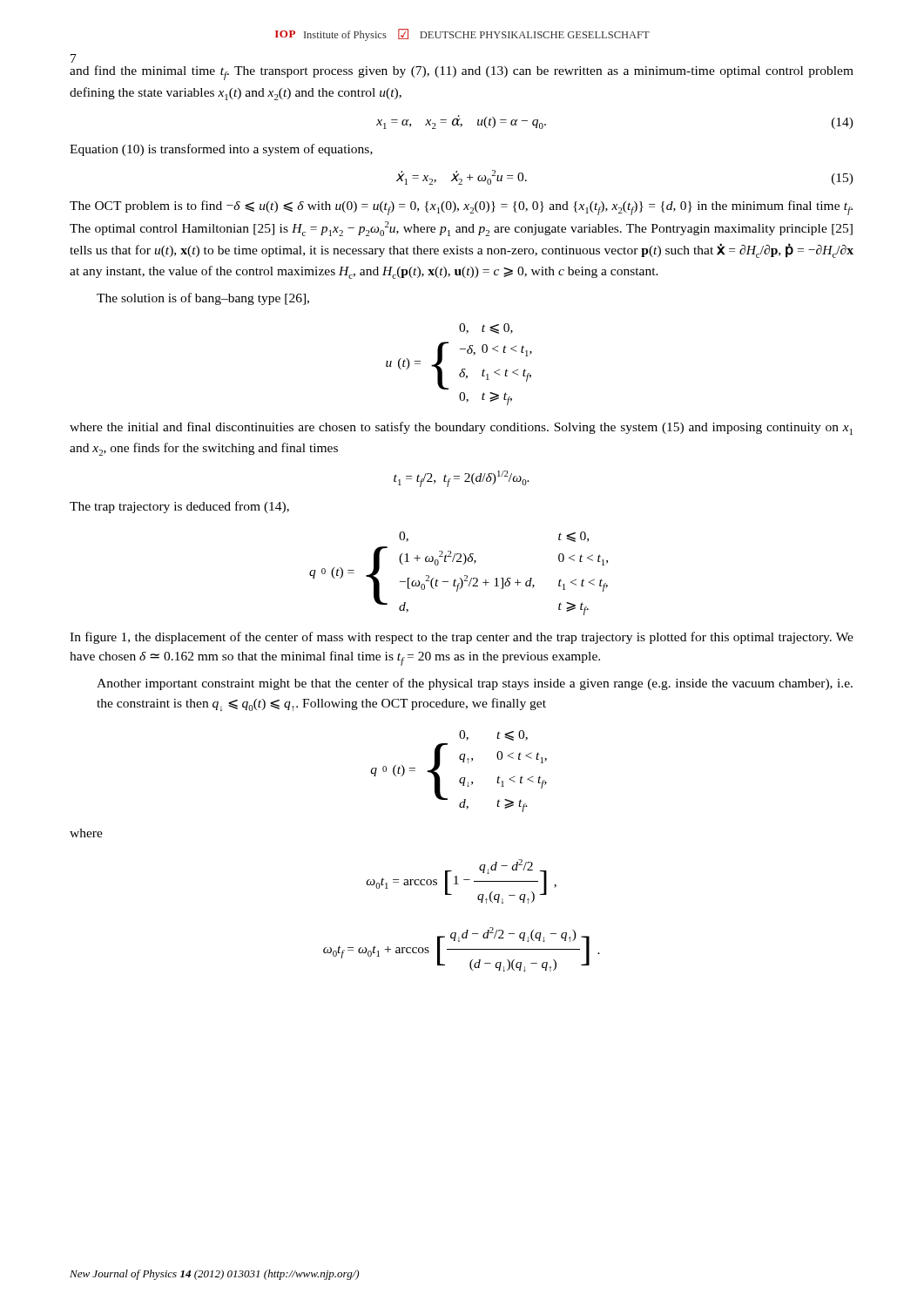Find the formula on this page that starts "u (t) = { 0, t ⩽ 0,"
The image size is (924, 1307).
462,363
